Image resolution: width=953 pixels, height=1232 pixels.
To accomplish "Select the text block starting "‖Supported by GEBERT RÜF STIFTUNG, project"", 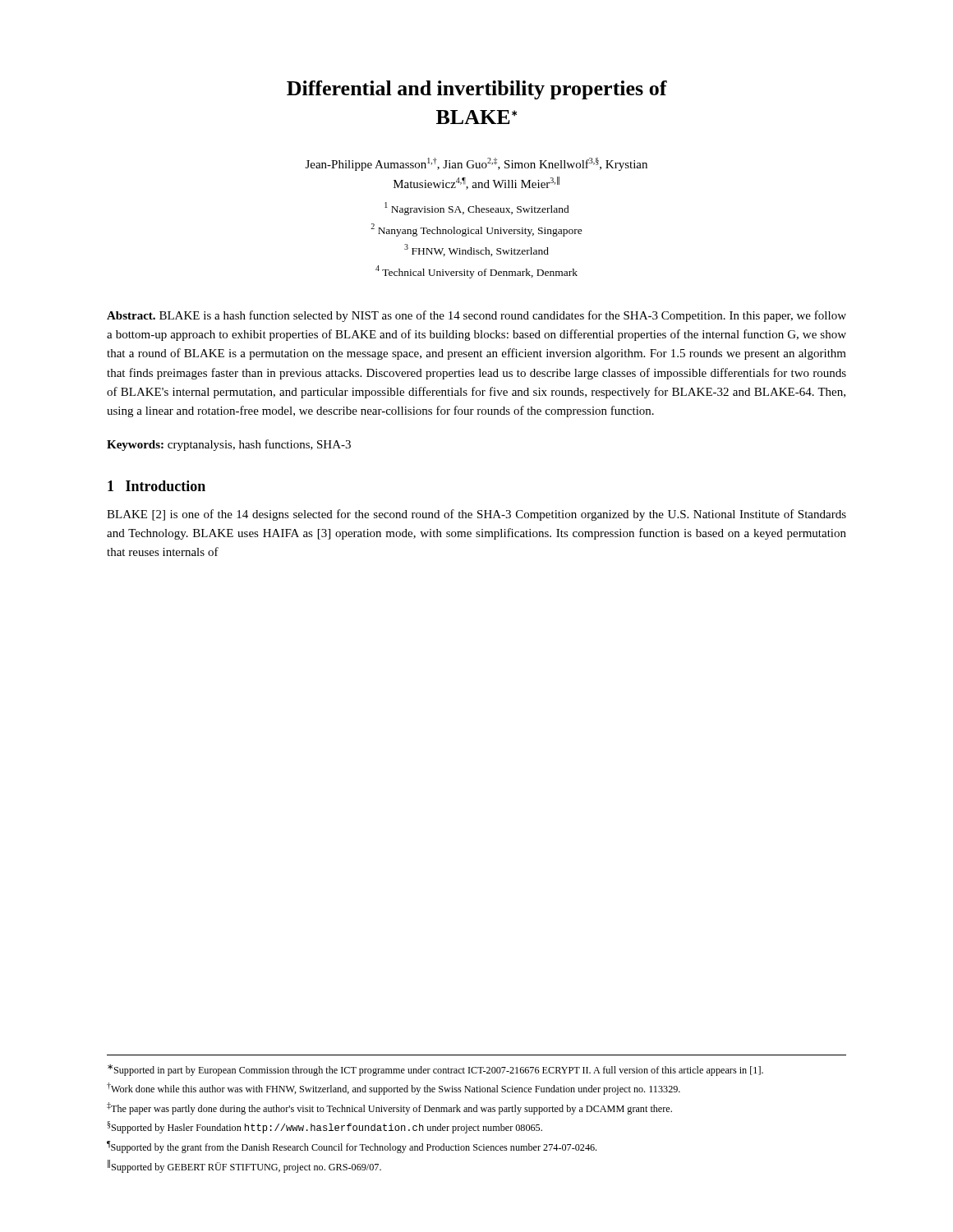I will 244,1166.
